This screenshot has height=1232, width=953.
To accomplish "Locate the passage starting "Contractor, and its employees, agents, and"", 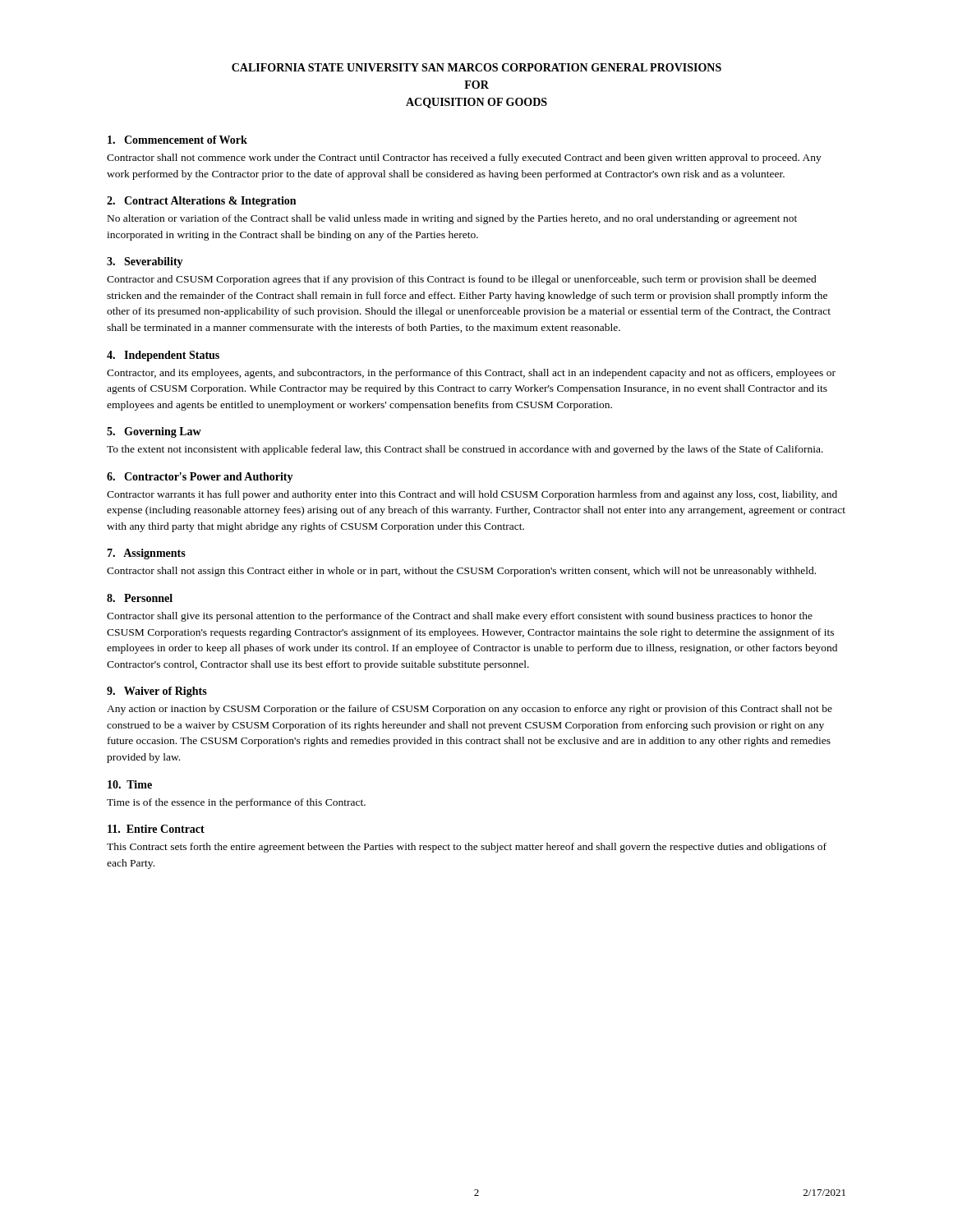I will click(x=476, y=388).
